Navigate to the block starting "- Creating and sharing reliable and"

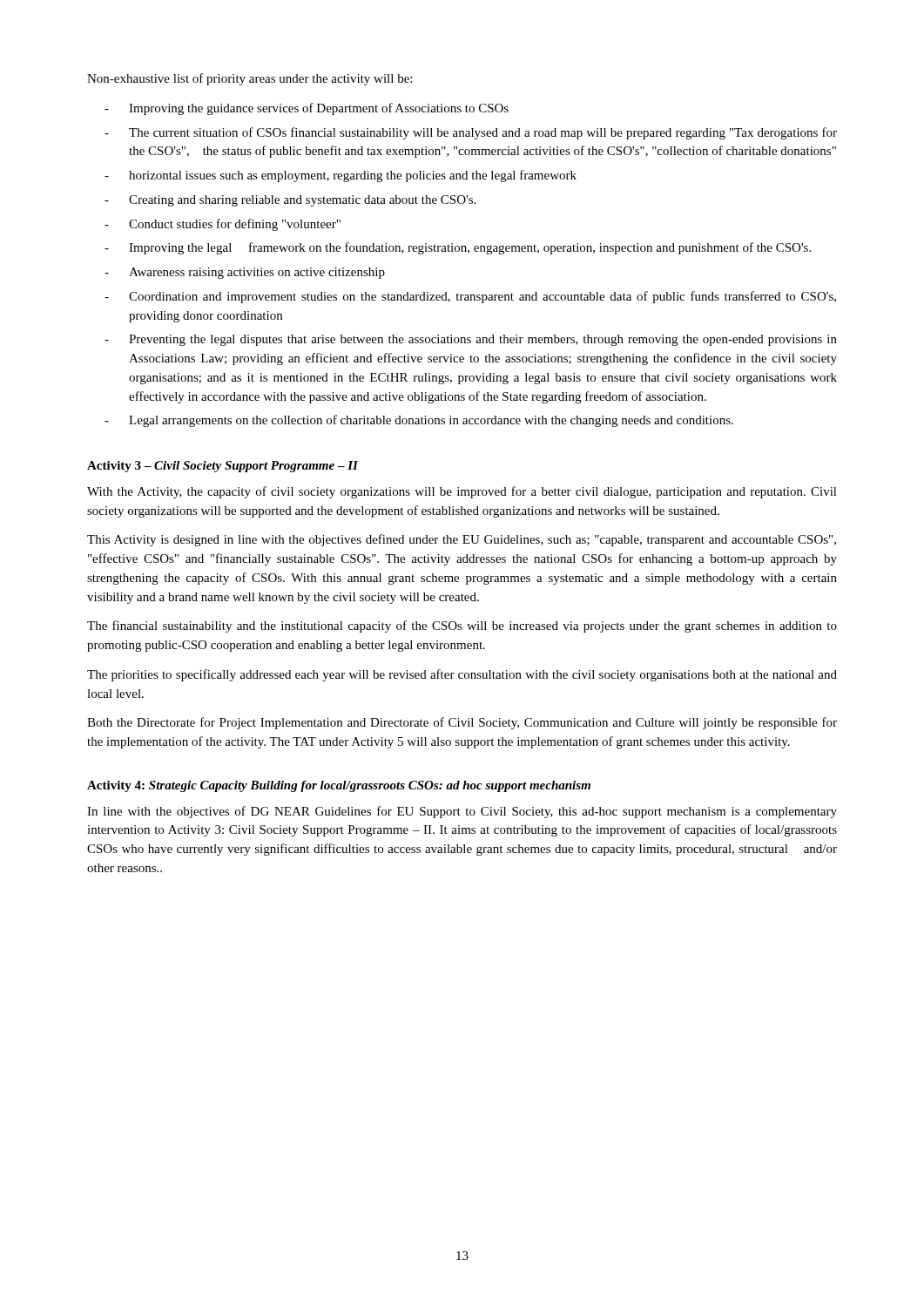pyautogui.click(x=462, y=200)
